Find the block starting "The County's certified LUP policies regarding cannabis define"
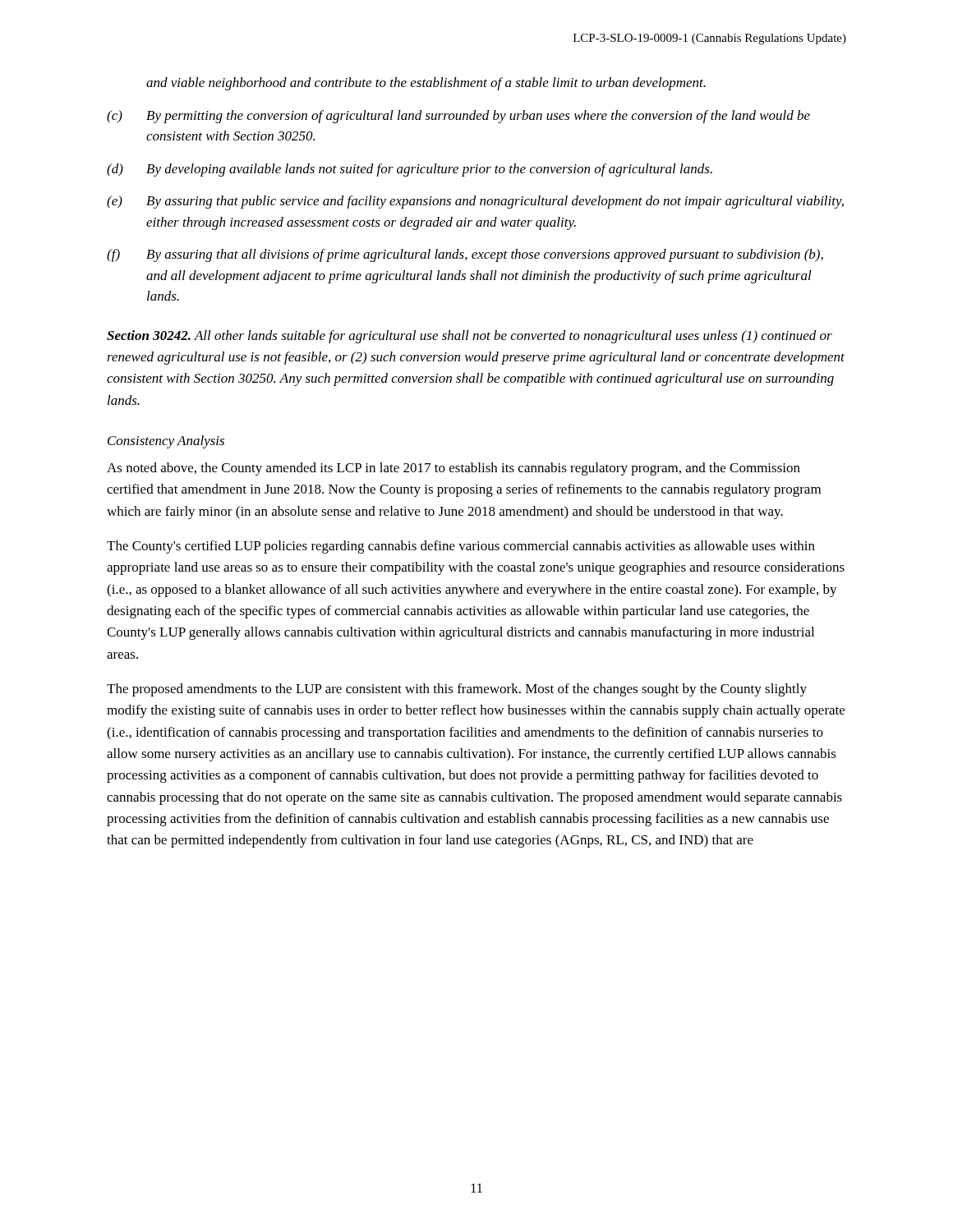The image size is (953, 1232). point(476,600)
